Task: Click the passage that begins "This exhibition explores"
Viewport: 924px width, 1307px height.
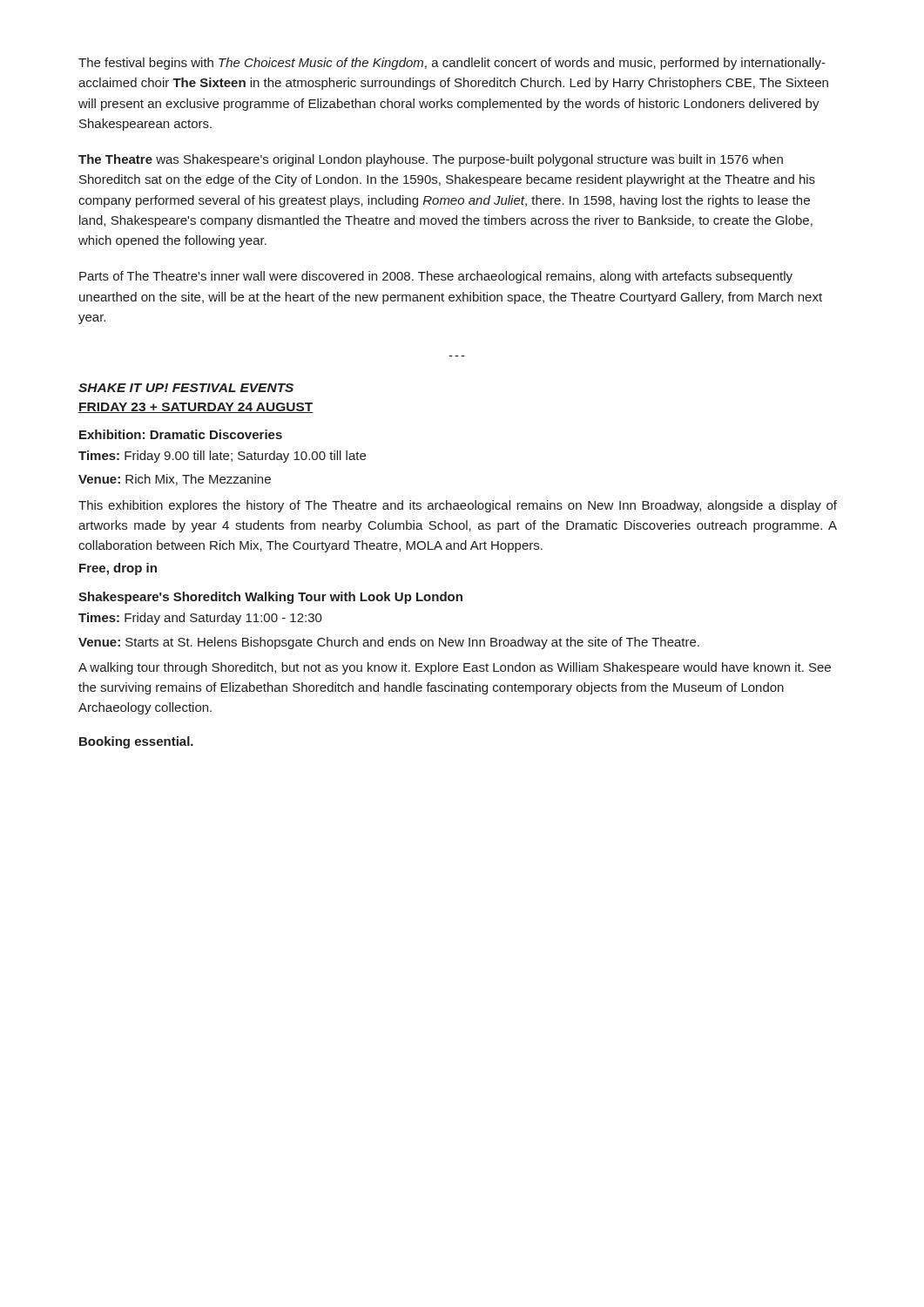Action: click(458, 525)
